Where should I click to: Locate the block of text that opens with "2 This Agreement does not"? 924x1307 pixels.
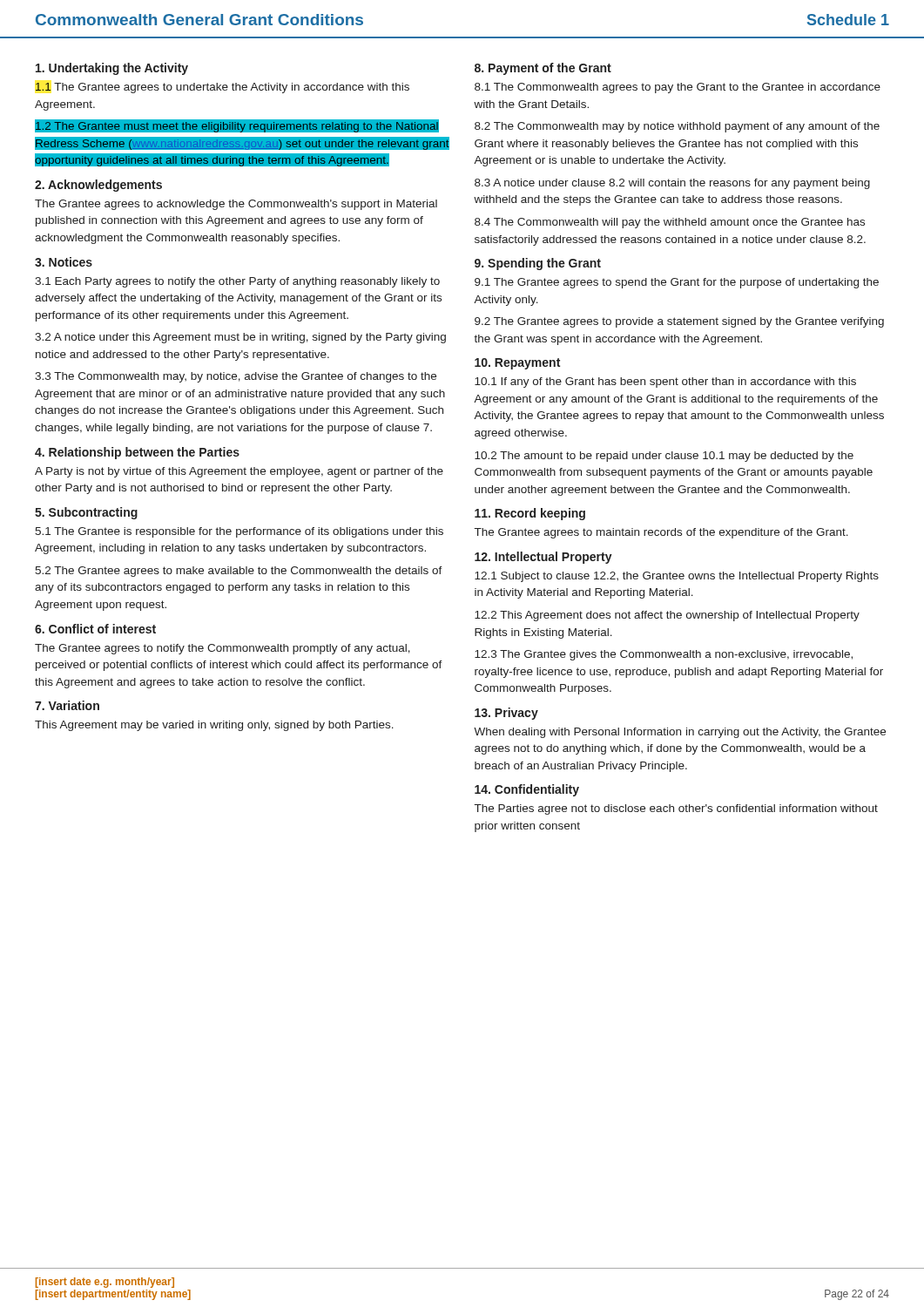(667, 623)
